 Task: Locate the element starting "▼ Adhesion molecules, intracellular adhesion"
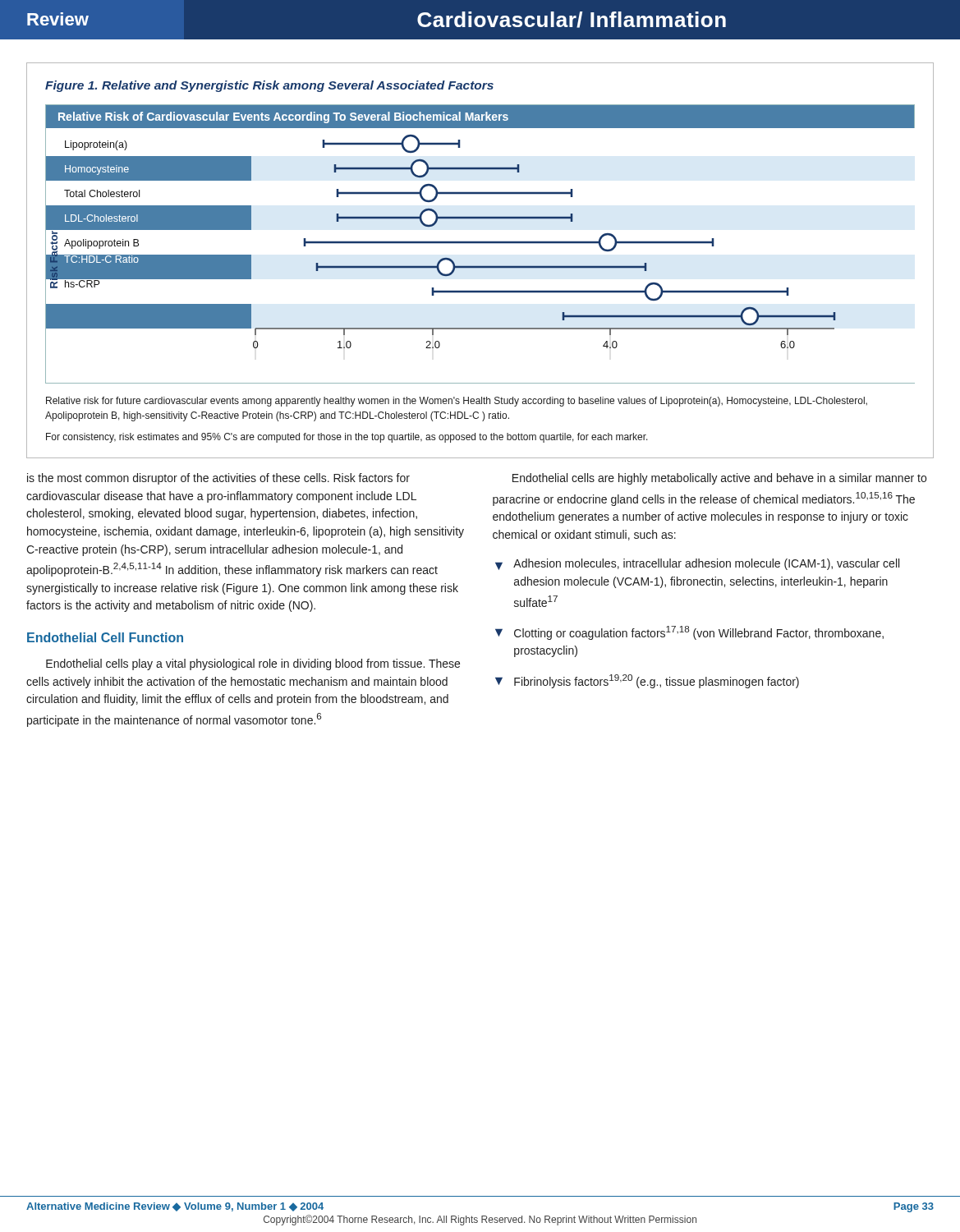[713, 584]
